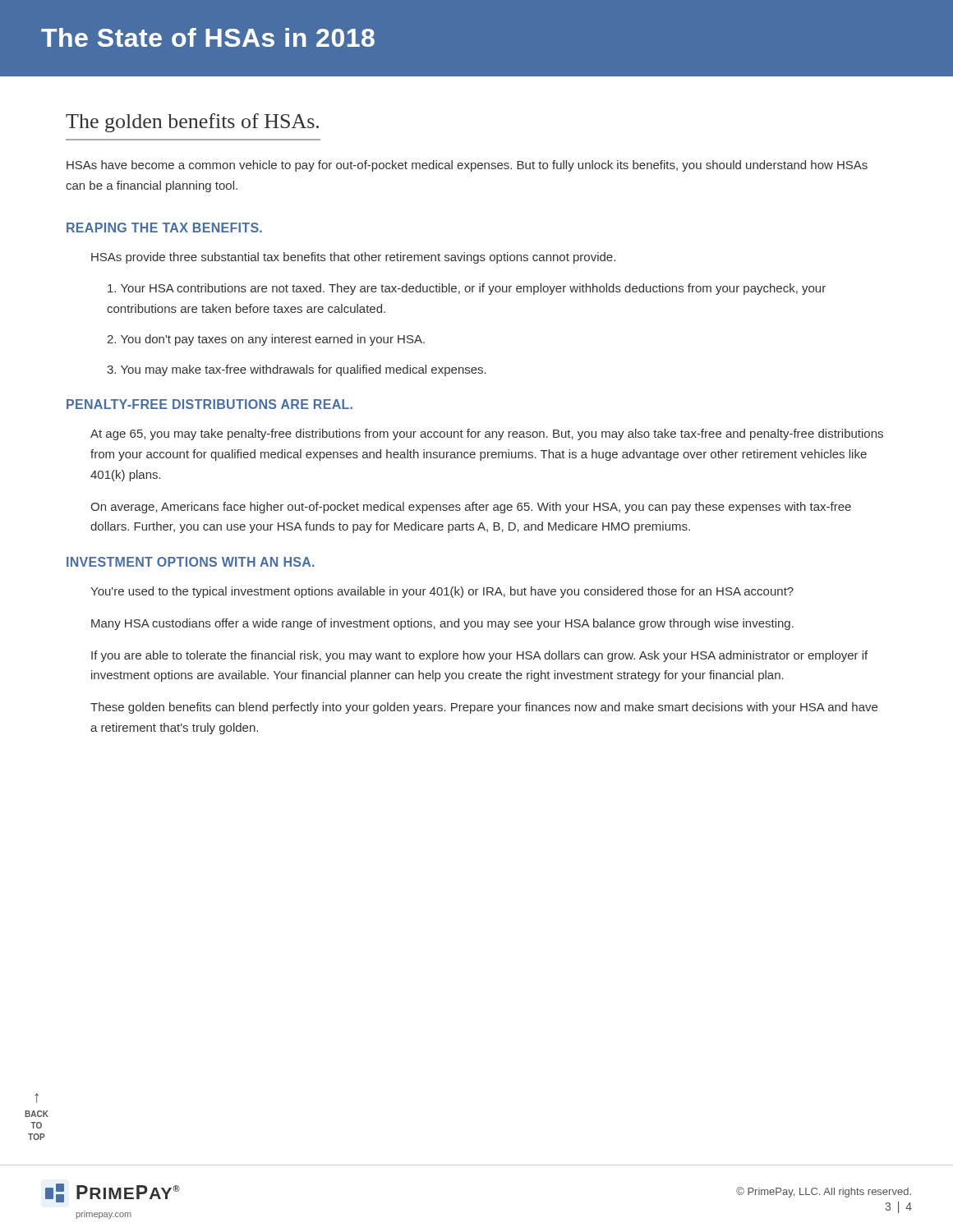This screenshot has height=1232, width=953.
Task: Find "↑ BACK TO TOP" on this page
Action: click(x=37, y=1114)
